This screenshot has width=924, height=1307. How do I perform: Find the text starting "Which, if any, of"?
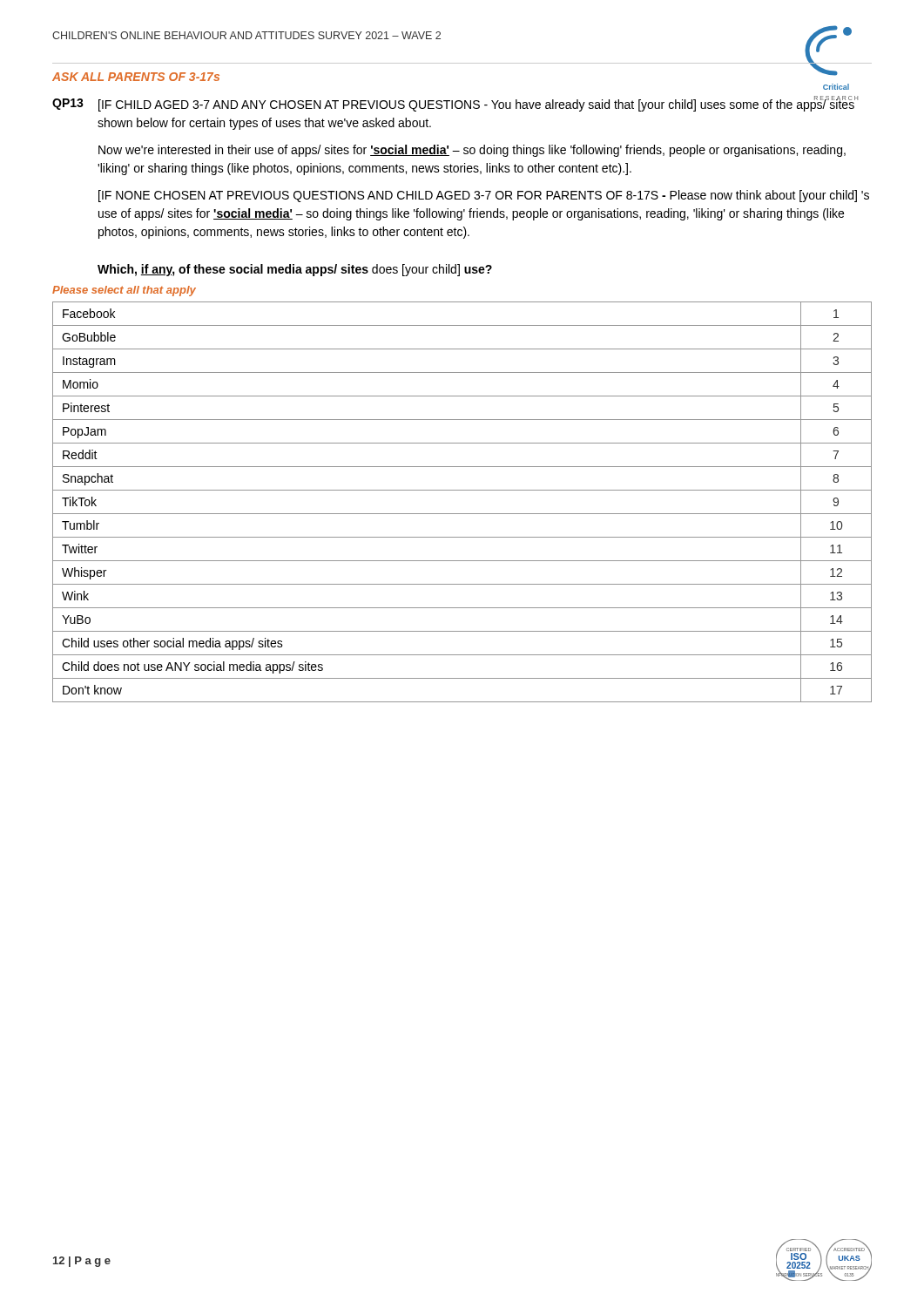[x=295, y=269]
